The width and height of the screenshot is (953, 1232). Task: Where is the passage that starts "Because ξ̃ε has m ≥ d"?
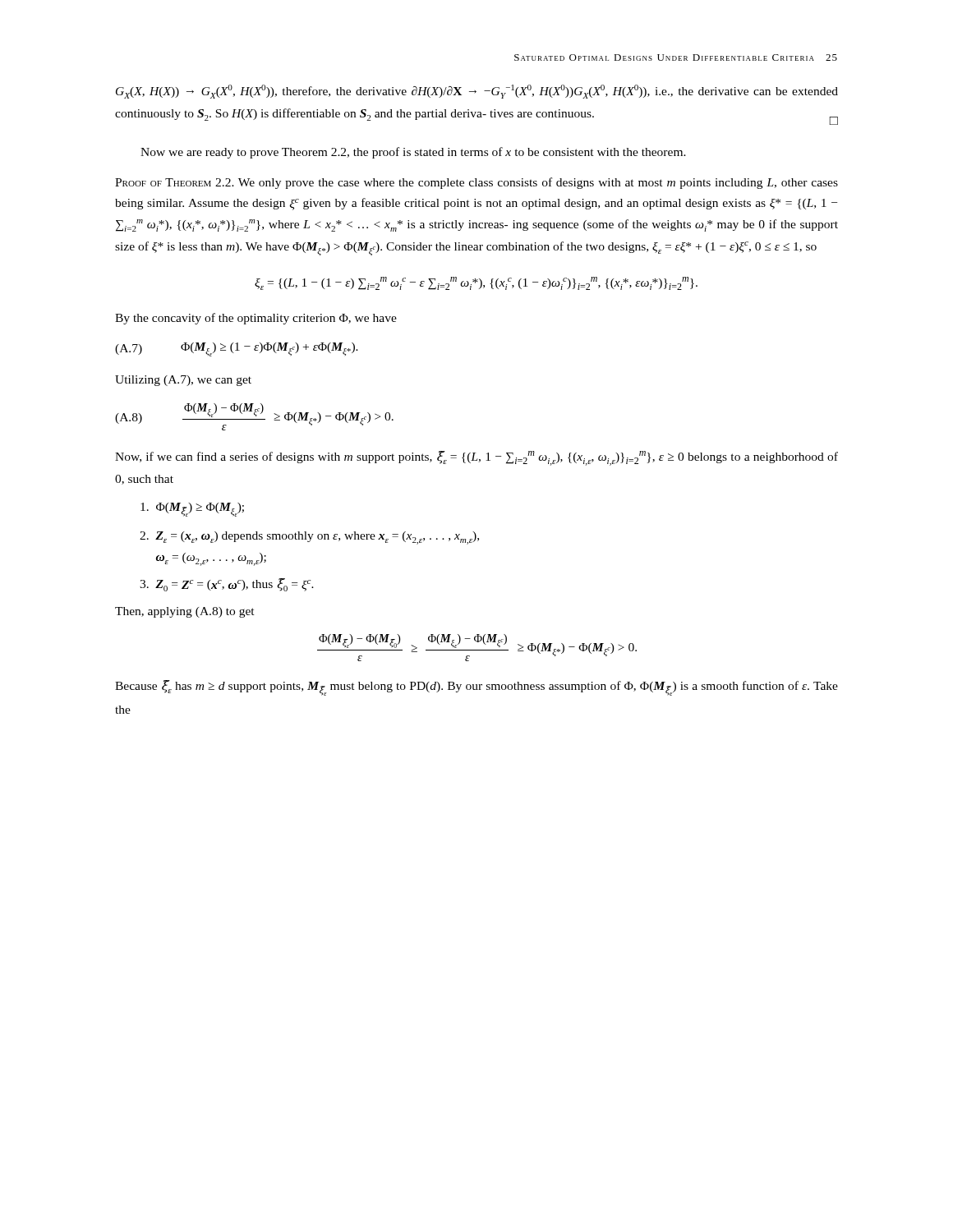point(476,698)
